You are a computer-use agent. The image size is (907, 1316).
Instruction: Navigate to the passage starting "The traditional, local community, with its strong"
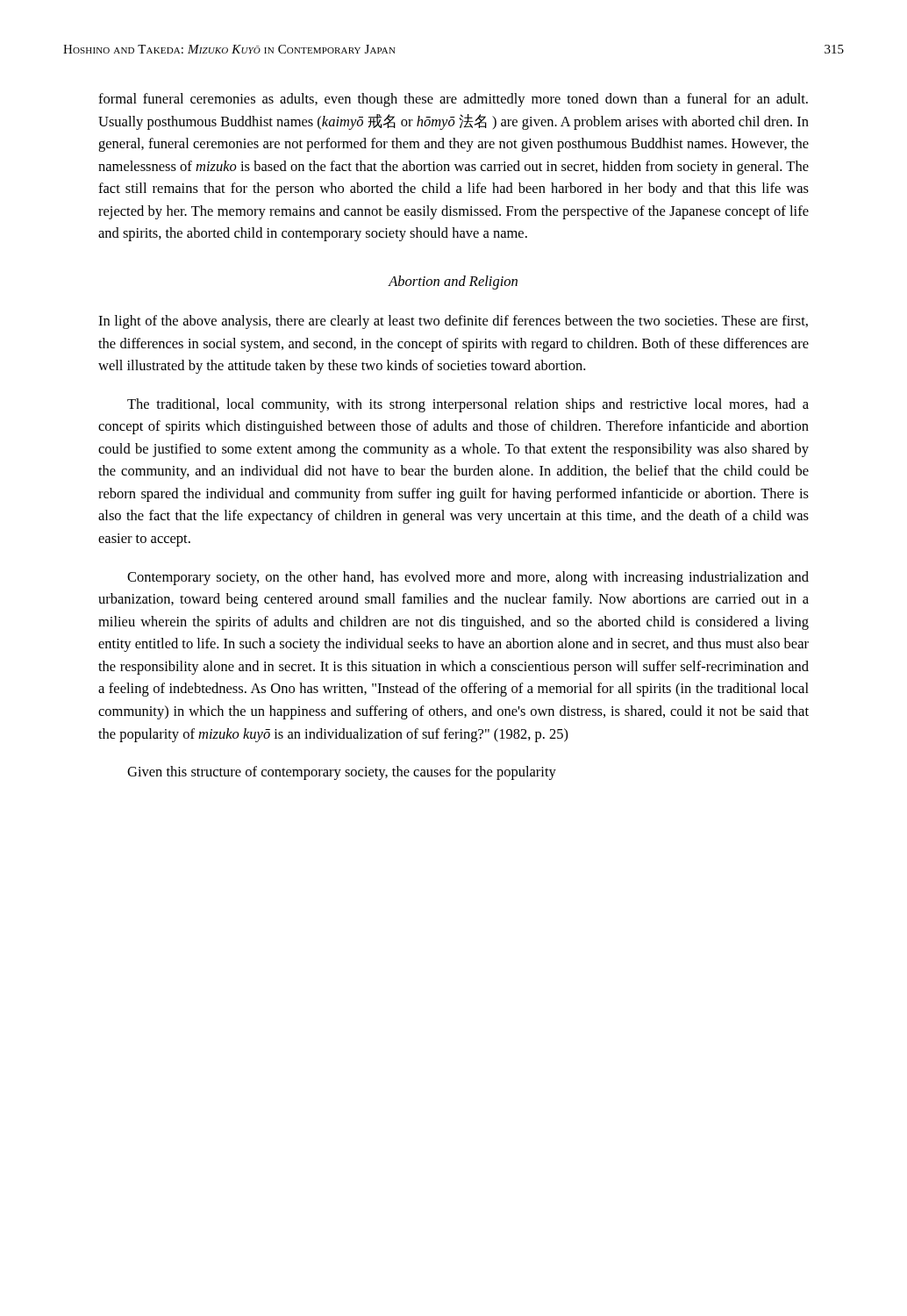[454, 471]
